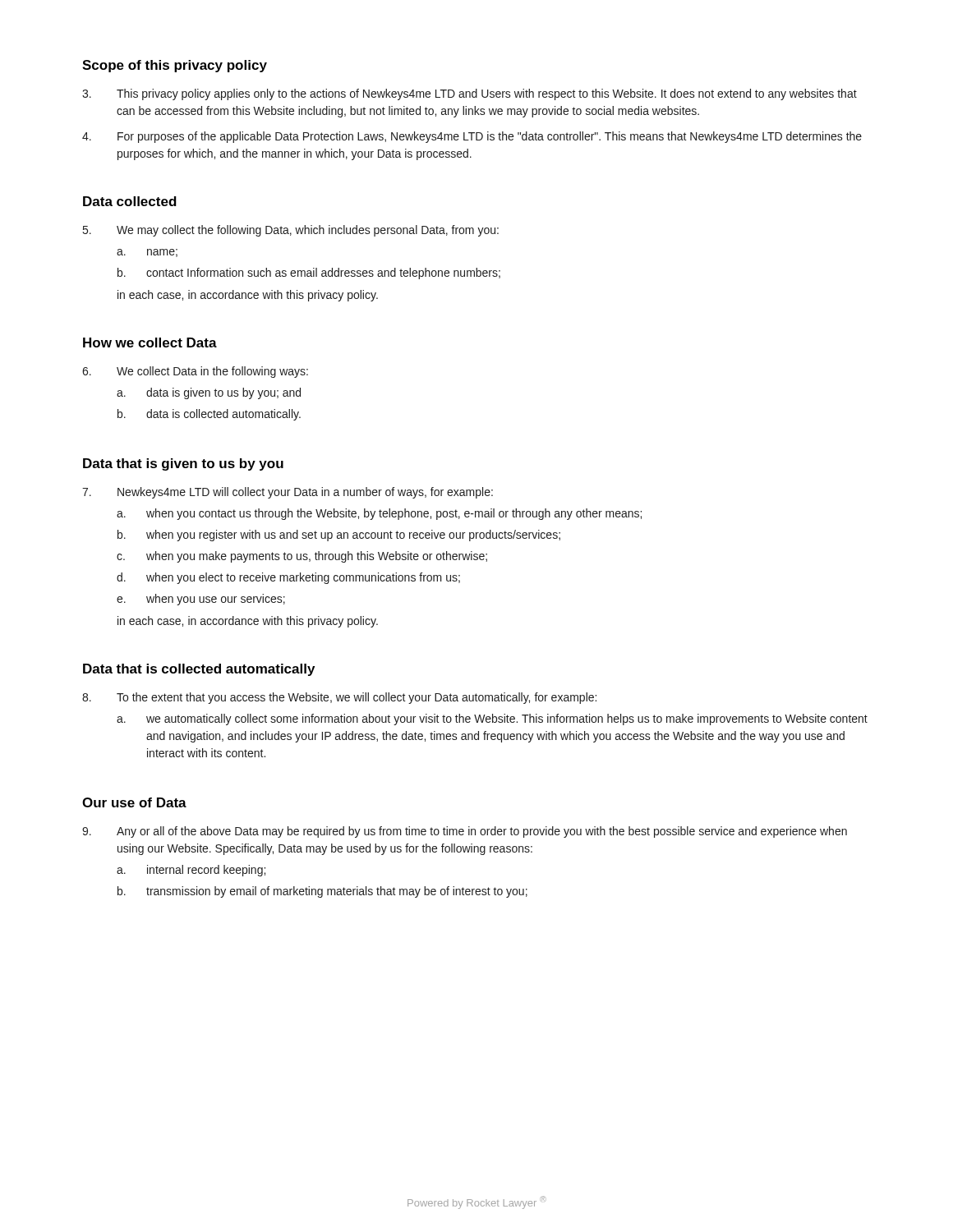Viewport: 953px width, 1232px height.
Task: Select the list item that reads "9. Any or all of the above Data"
Action: [x=476, y=862]
